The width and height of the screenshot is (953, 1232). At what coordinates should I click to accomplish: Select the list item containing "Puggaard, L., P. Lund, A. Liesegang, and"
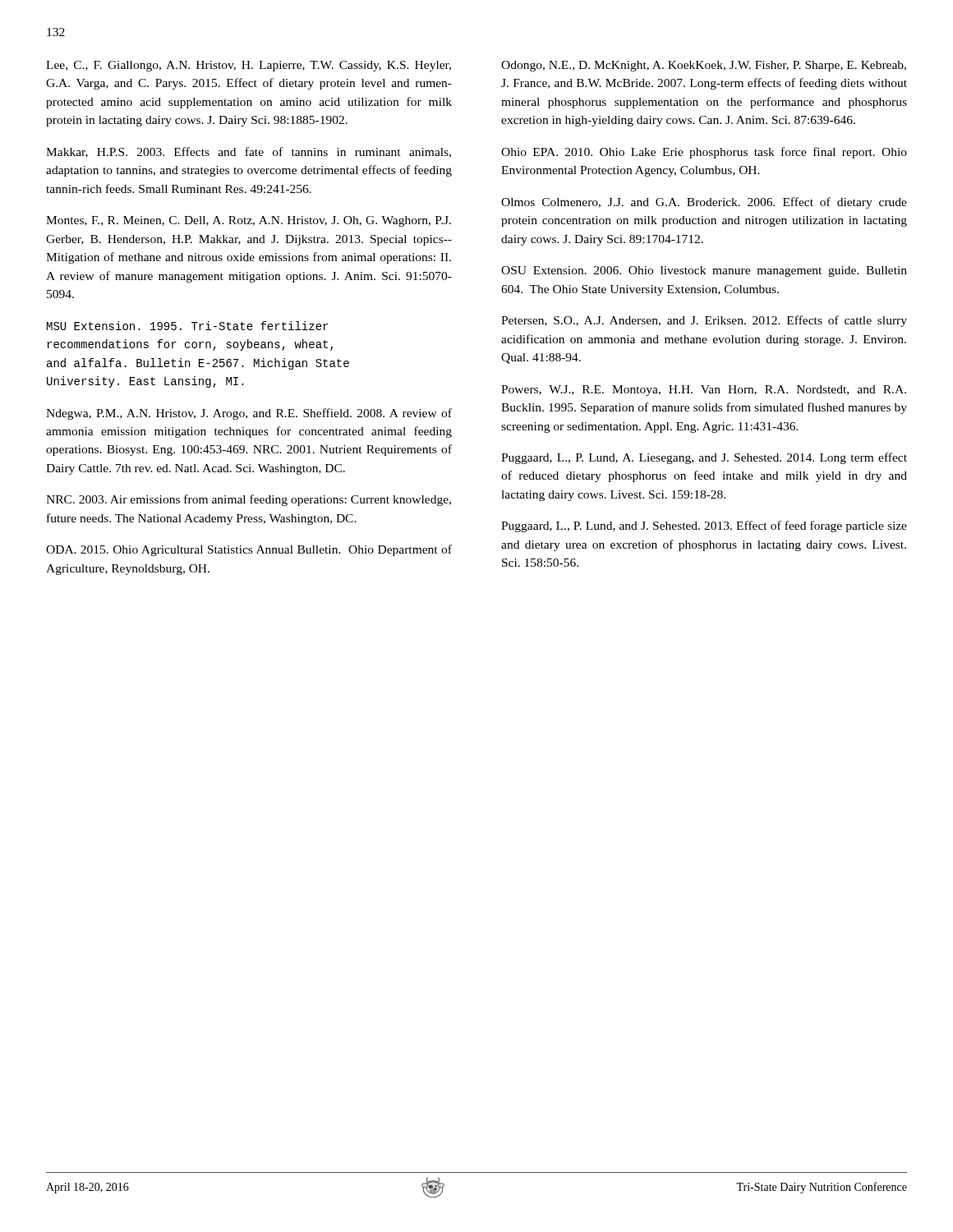(704, 475)
